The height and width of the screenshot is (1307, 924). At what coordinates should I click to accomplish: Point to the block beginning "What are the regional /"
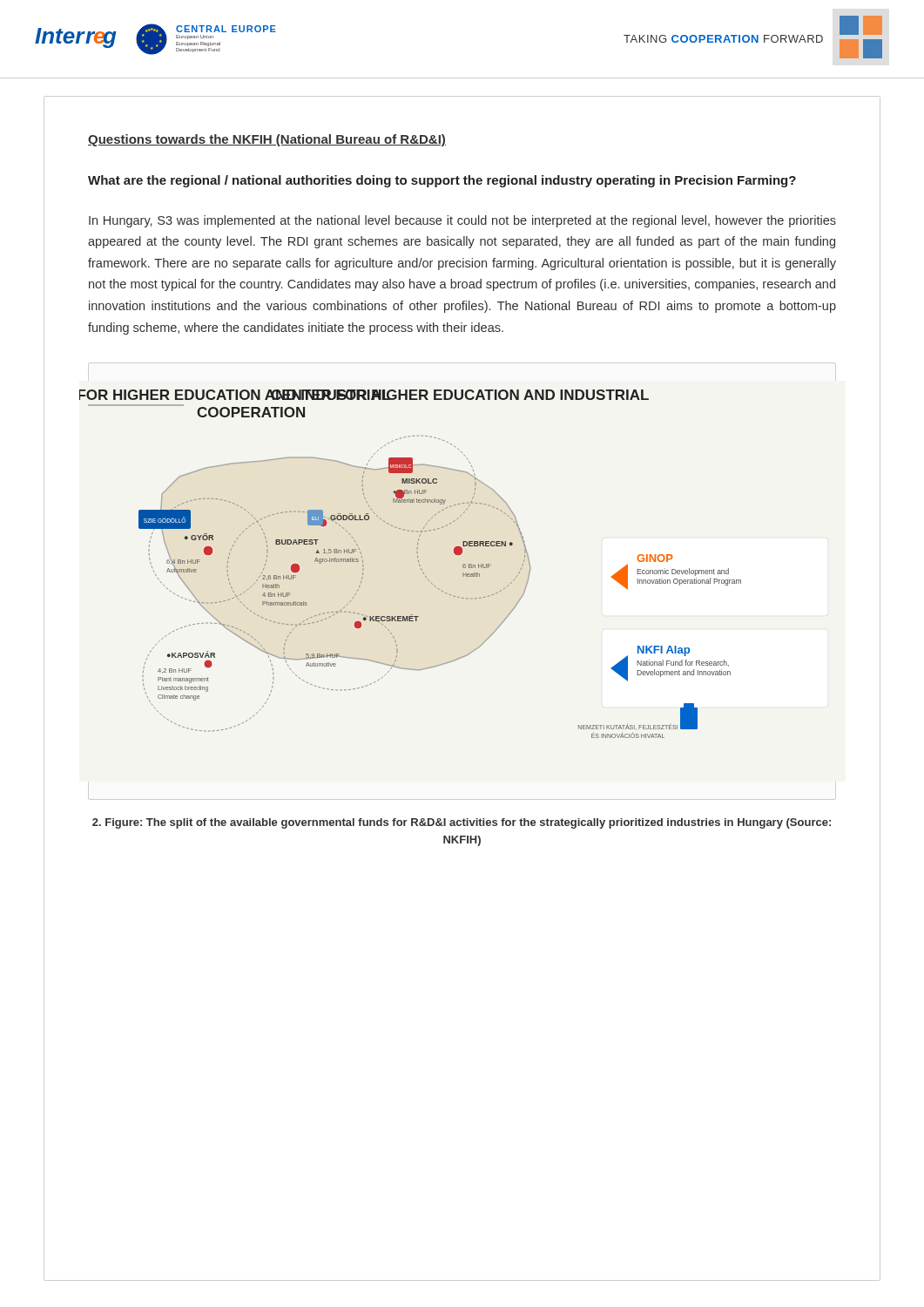(442, 180)
